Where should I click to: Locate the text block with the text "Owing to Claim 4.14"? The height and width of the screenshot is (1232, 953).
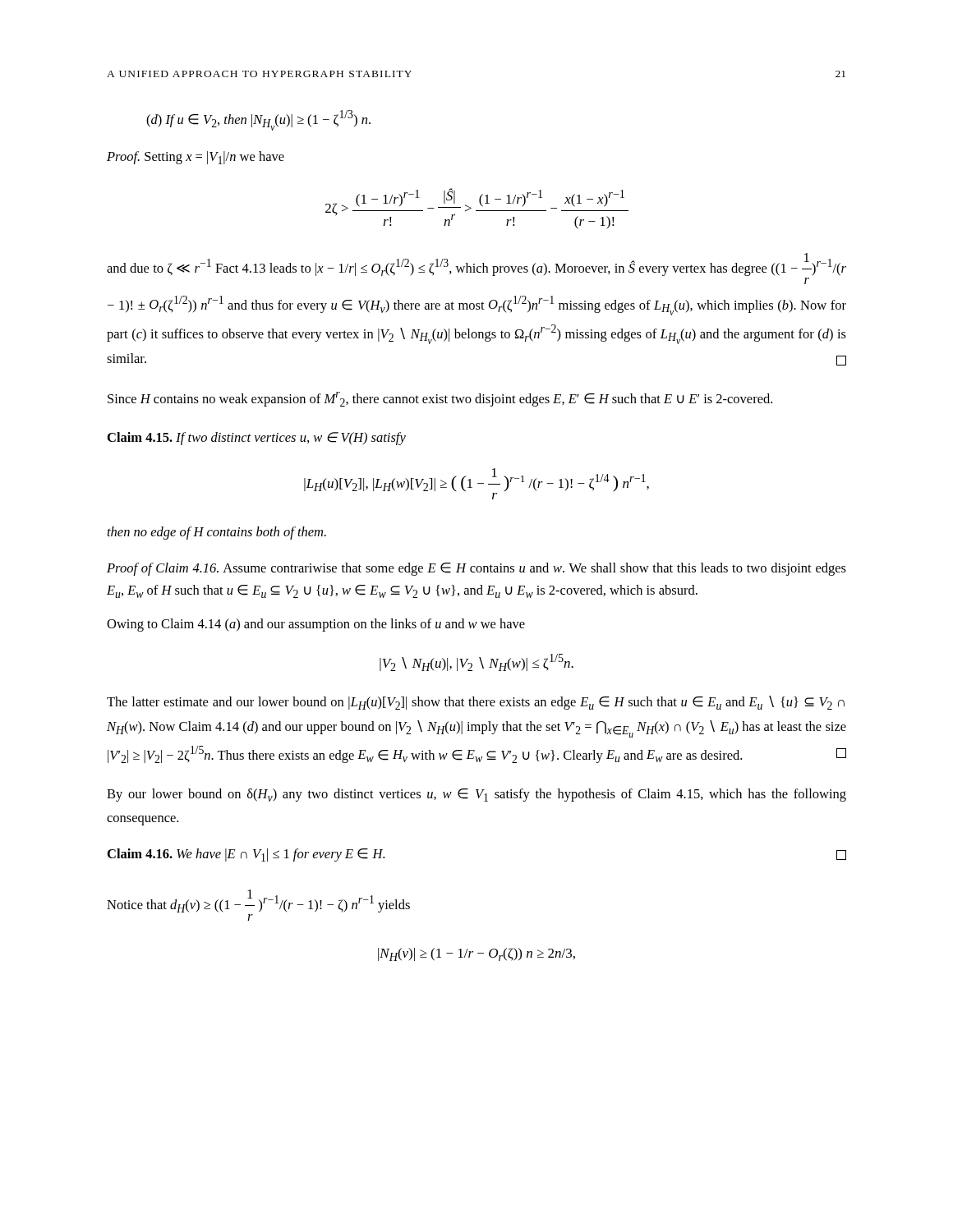316,624
